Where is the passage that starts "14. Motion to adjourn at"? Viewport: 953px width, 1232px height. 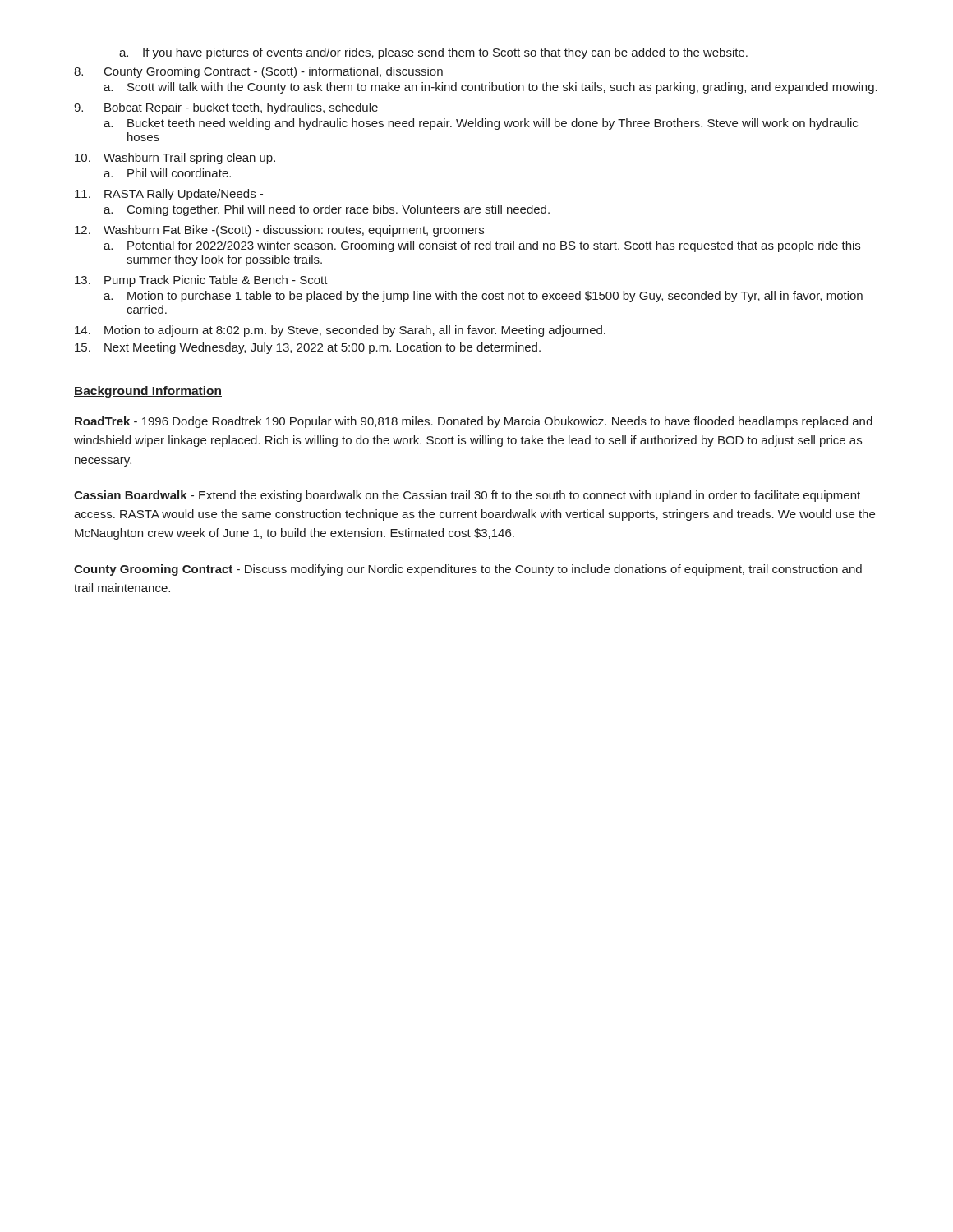coord(476,330)
